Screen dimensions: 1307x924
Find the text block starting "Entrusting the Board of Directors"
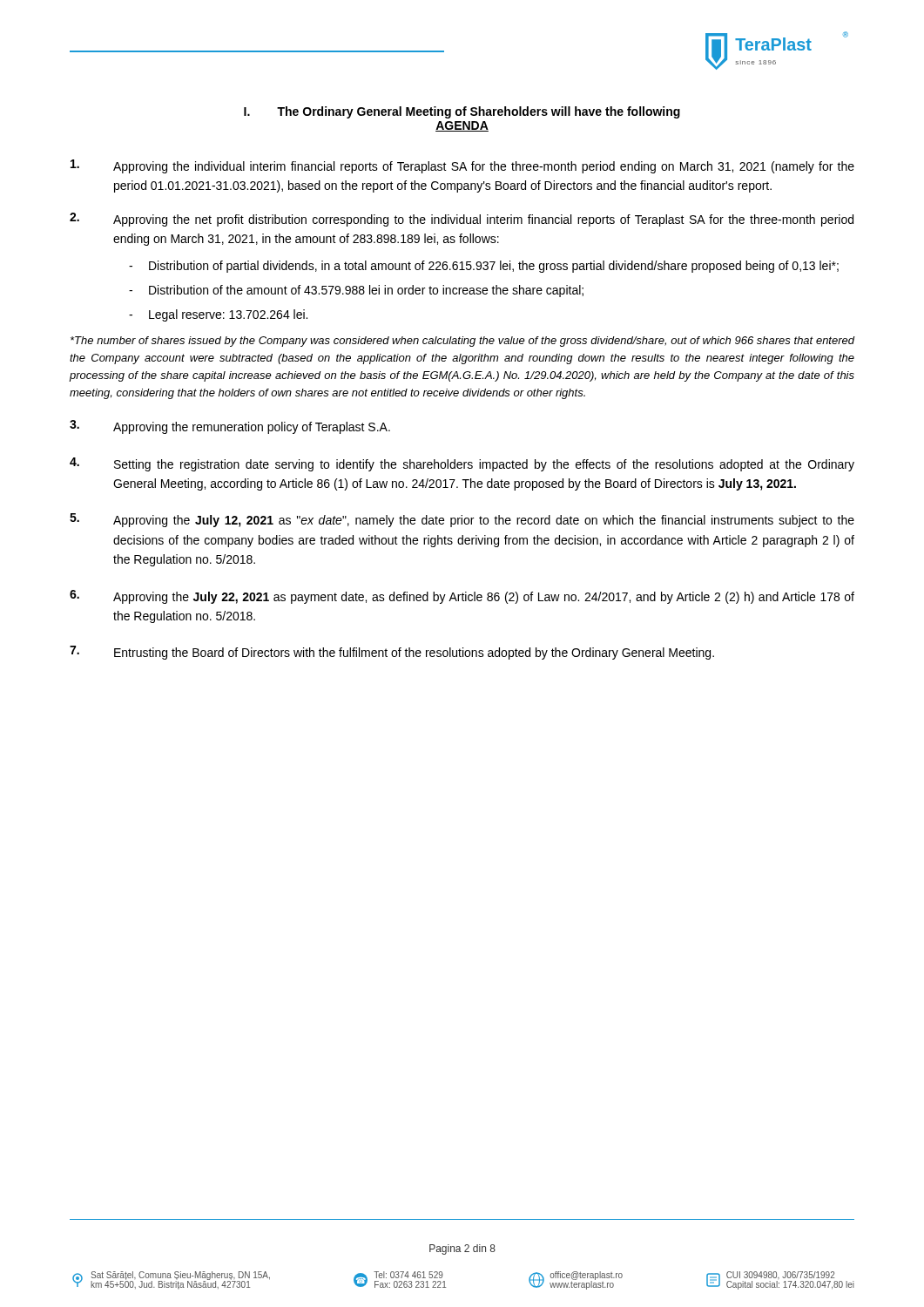click(462, 653)
